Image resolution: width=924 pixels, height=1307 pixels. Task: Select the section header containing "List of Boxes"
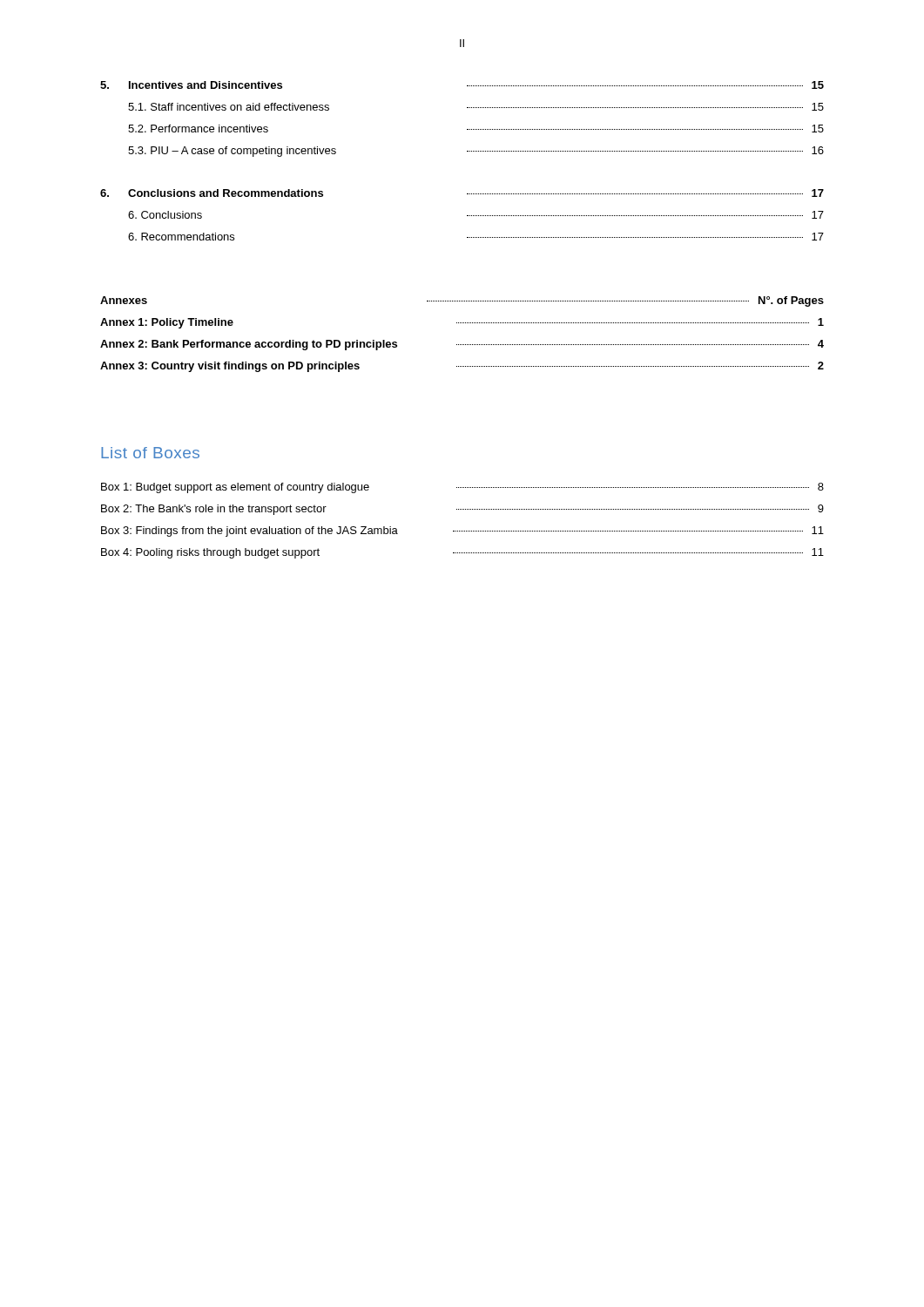150,453
